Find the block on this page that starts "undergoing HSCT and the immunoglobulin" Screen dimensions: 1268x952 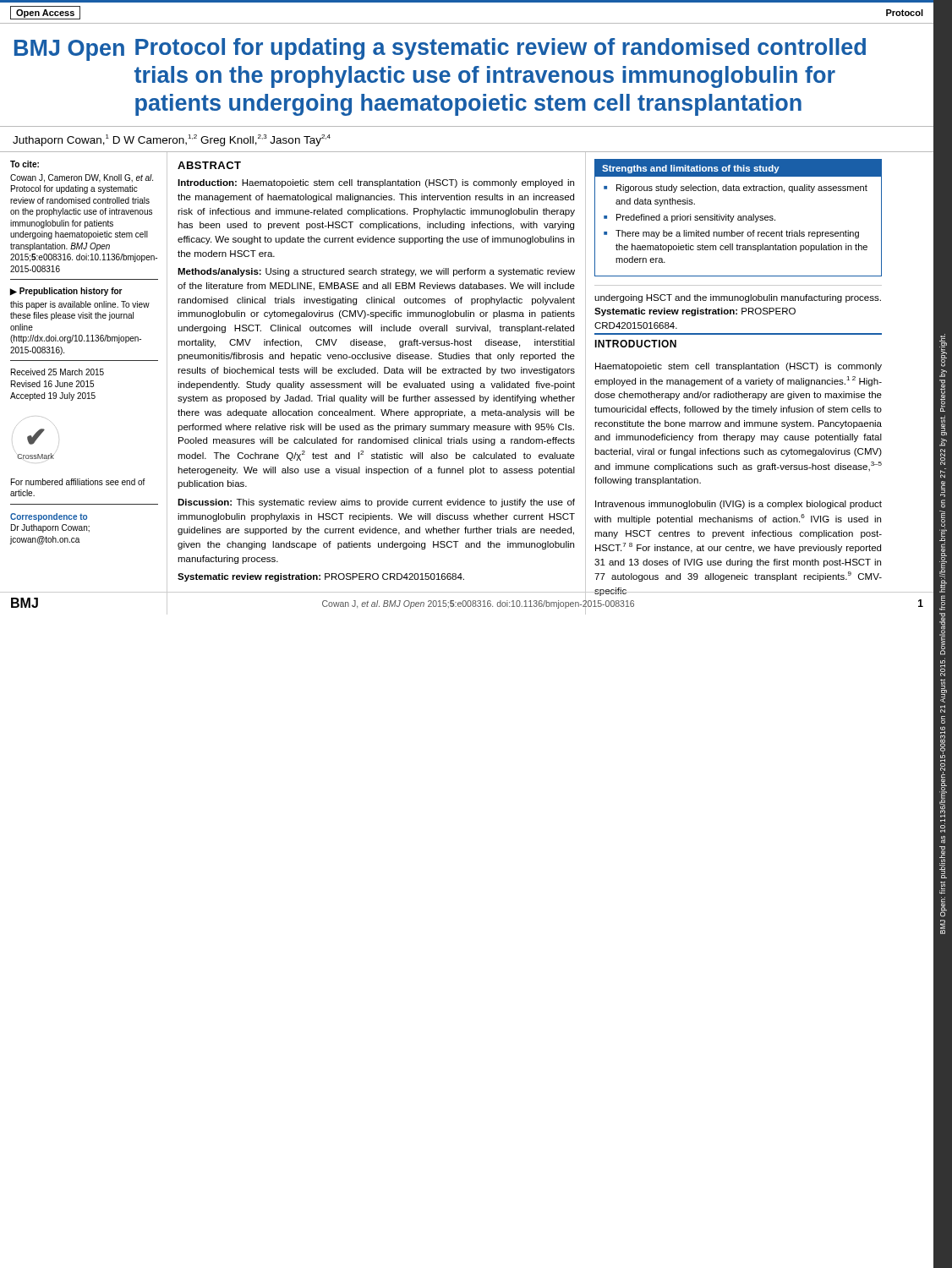pos(738,311)
